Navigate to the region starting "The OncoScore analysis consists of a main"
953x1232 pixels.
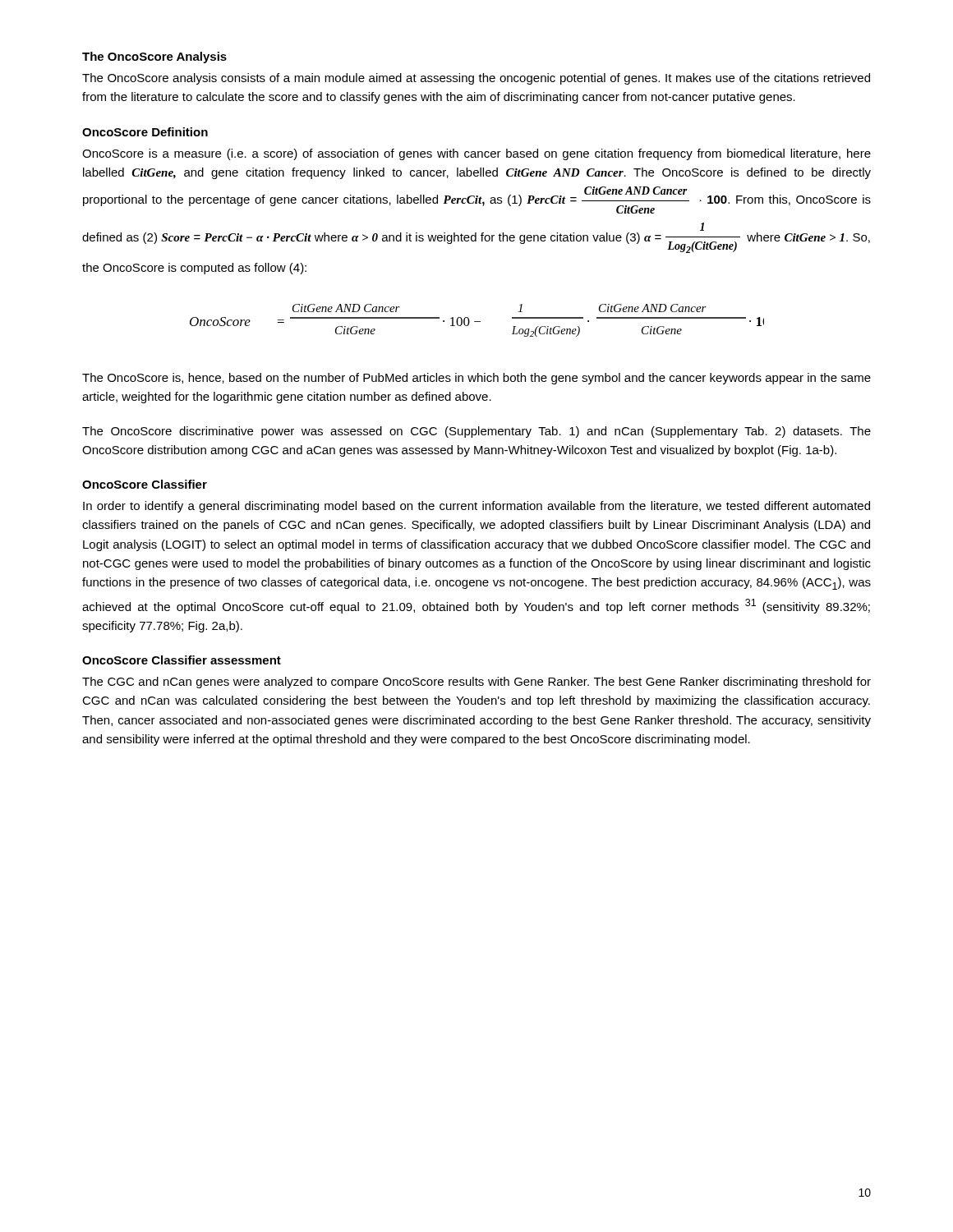tap(476, 87)
